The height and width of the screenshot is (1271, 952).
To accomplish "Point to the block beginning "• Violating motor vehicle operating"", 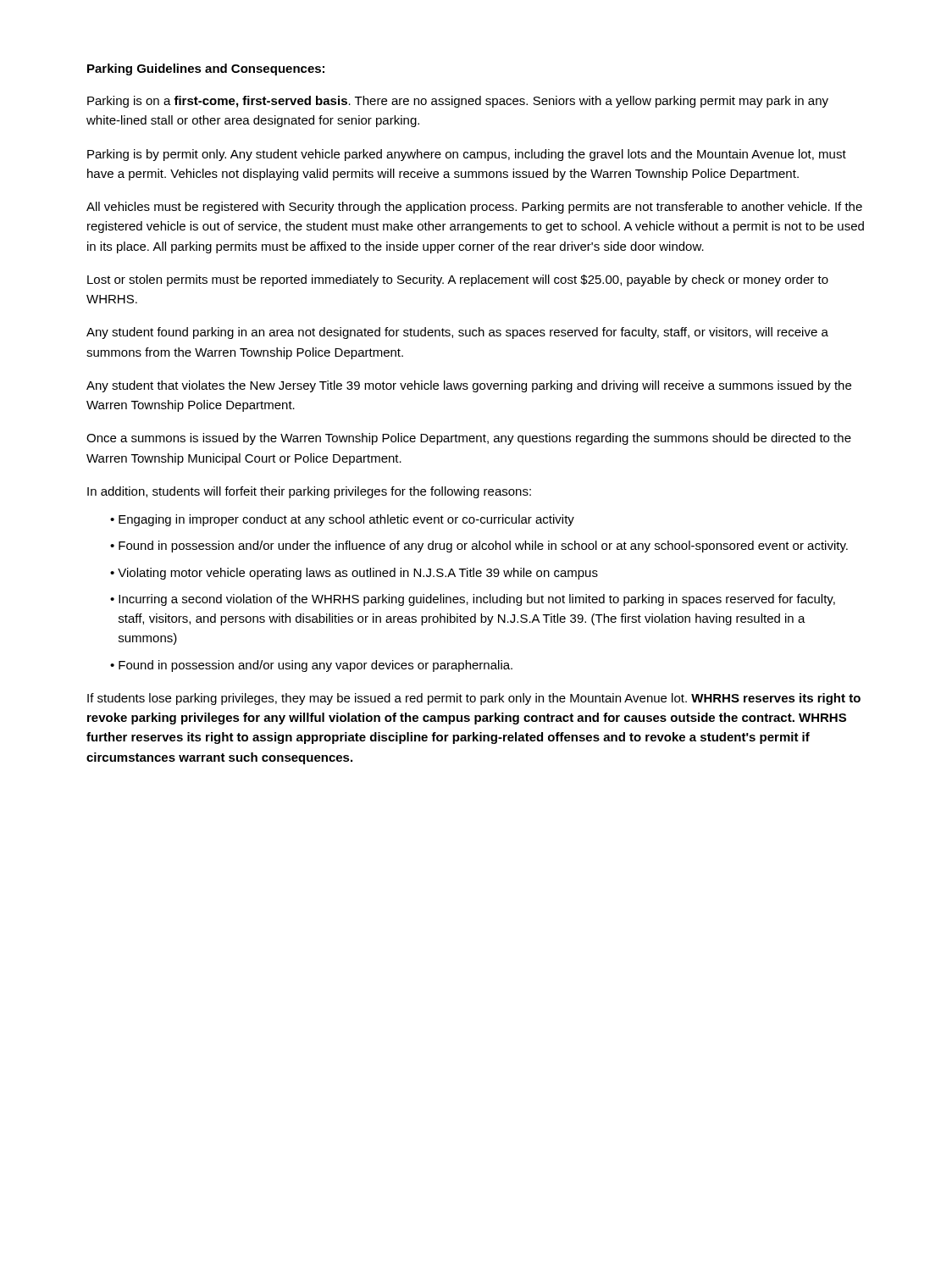I will [476, 572].
